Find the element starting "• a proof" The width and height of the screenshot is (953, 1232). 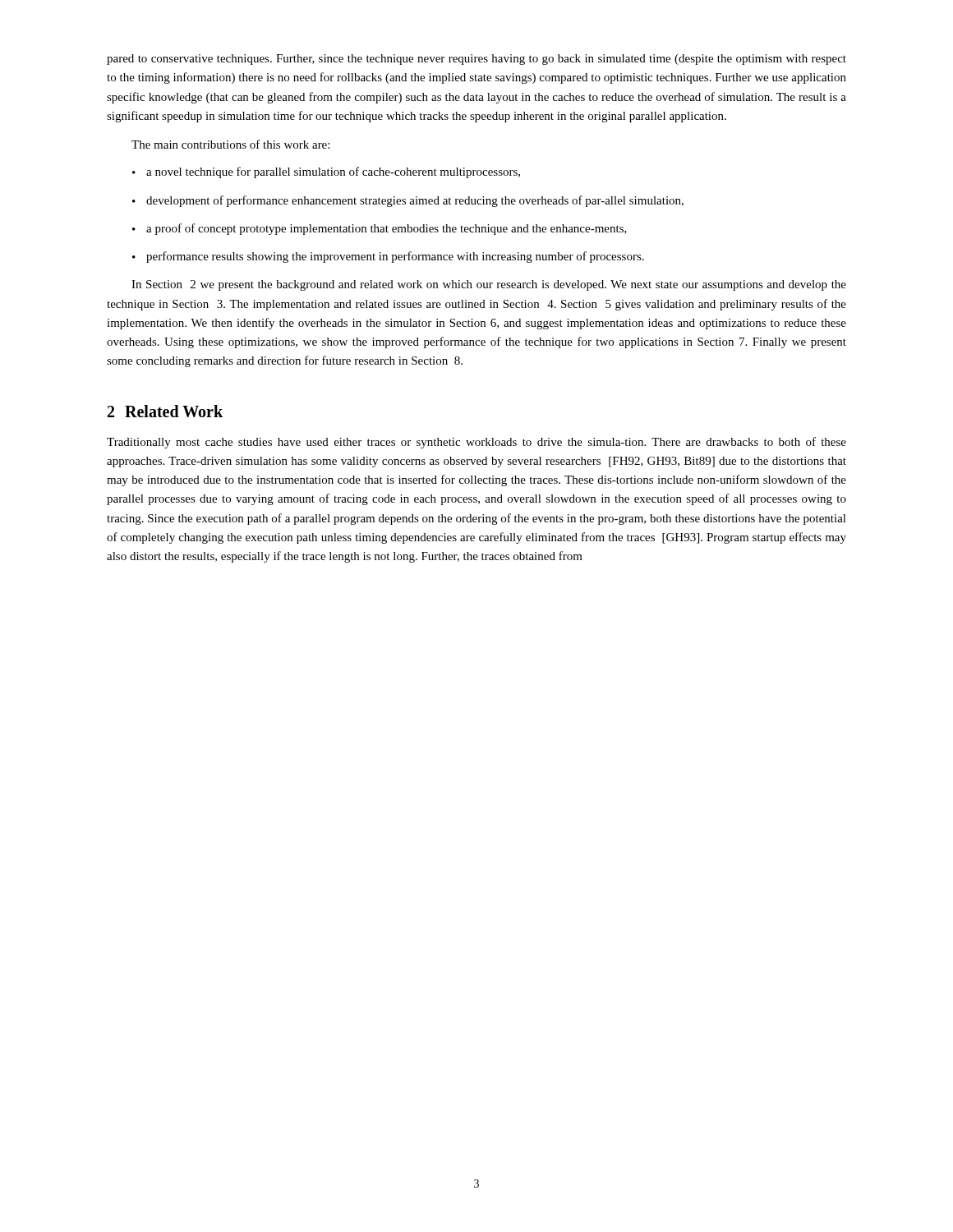pyautogui.click(x=489, y=229)
